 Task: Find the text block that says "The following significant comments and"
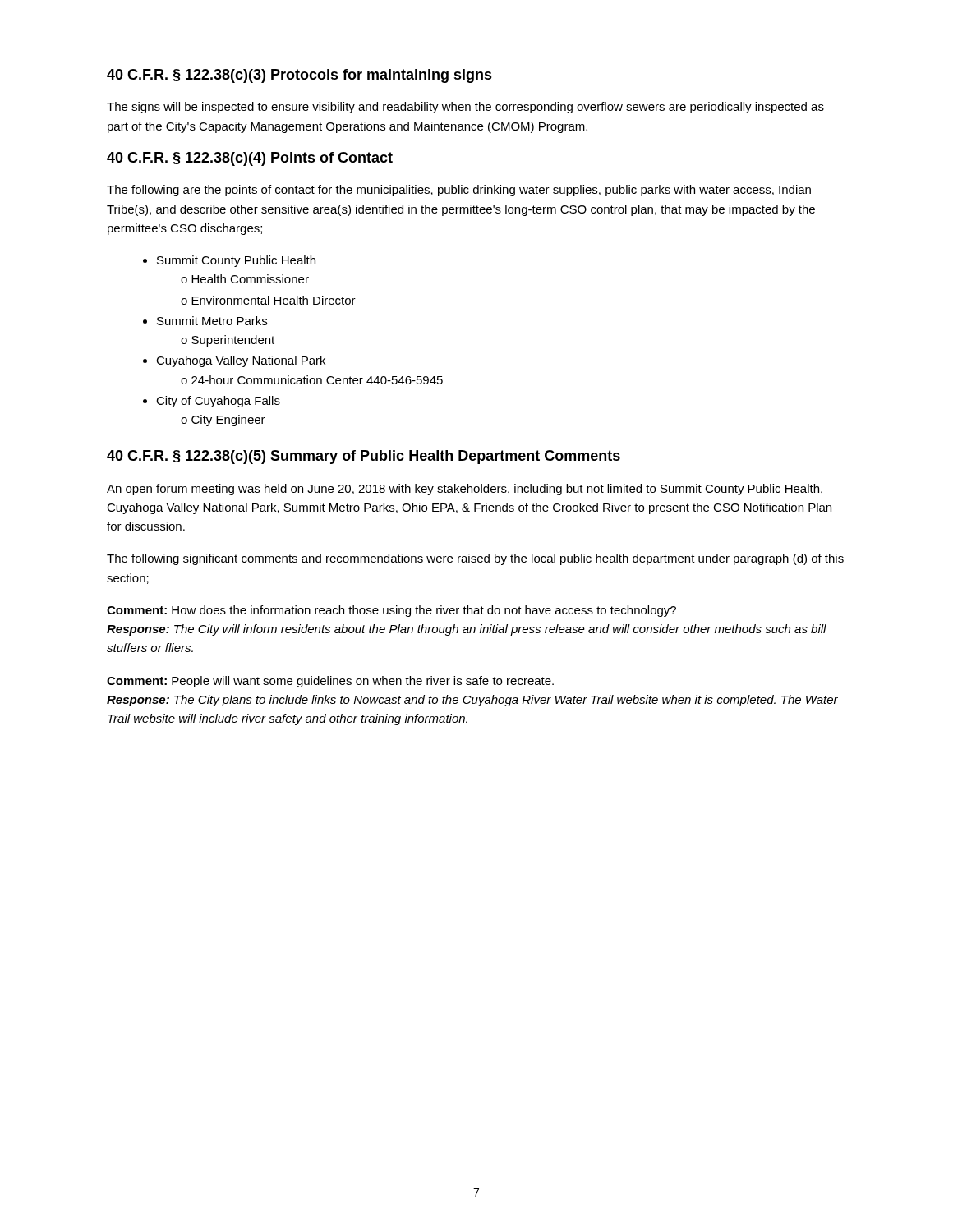coord(476,568)
